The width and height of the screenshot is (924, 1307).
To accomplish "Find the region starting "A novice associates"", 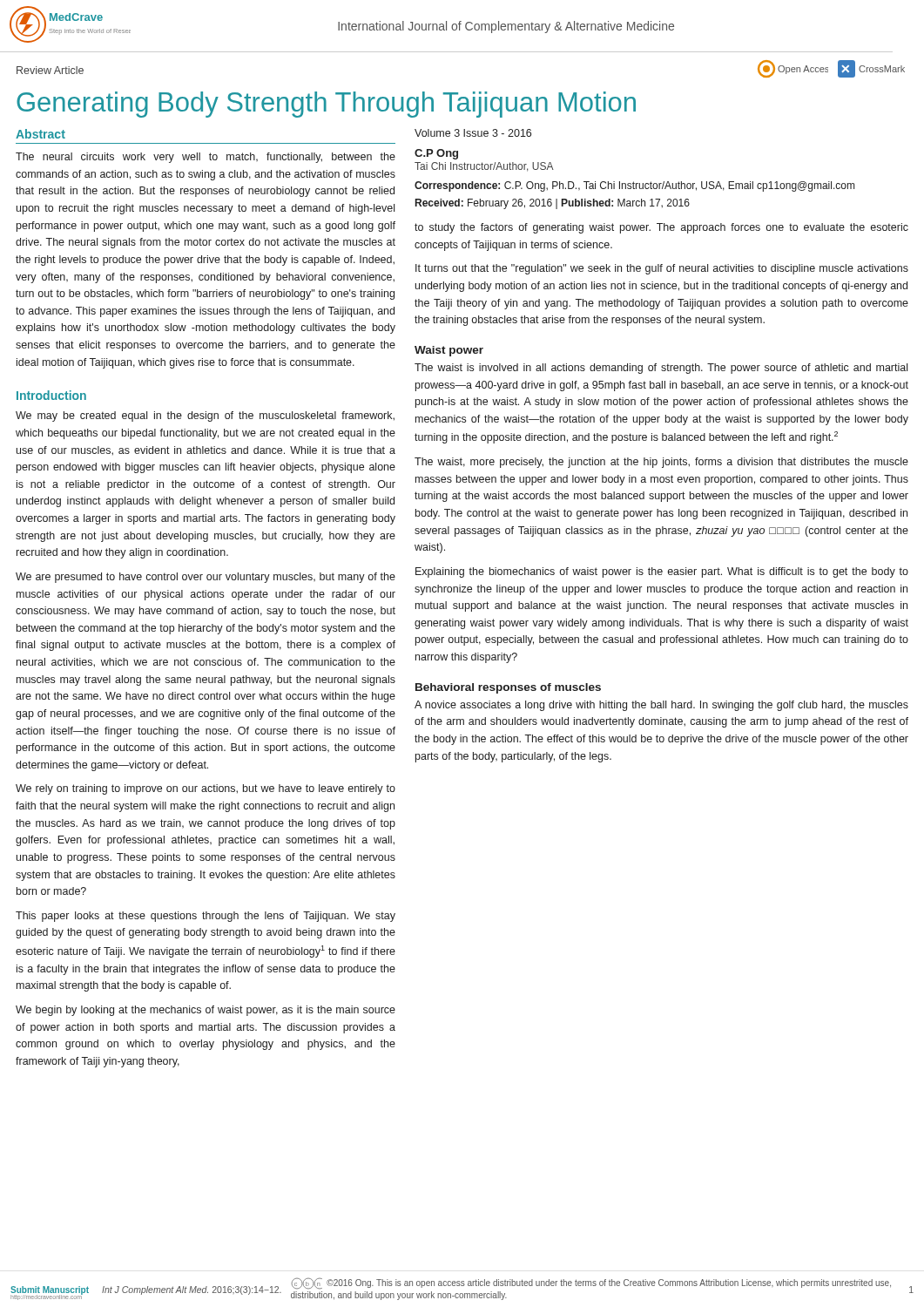I will coord(661,730).
